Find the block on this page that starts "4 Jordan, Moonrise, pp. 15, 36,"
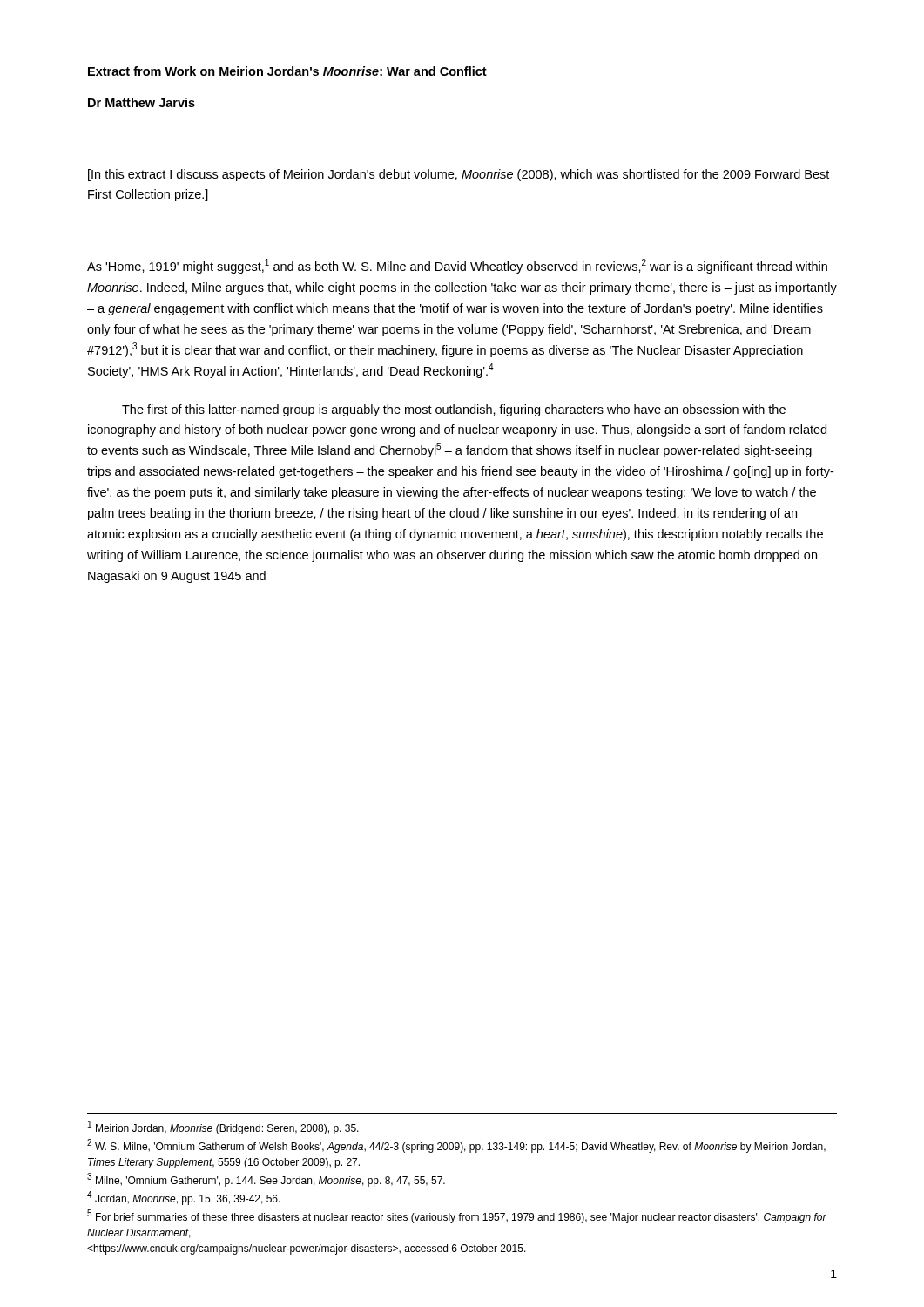The height and width of the screenshot is (1307, 924). coord(184,1198)
